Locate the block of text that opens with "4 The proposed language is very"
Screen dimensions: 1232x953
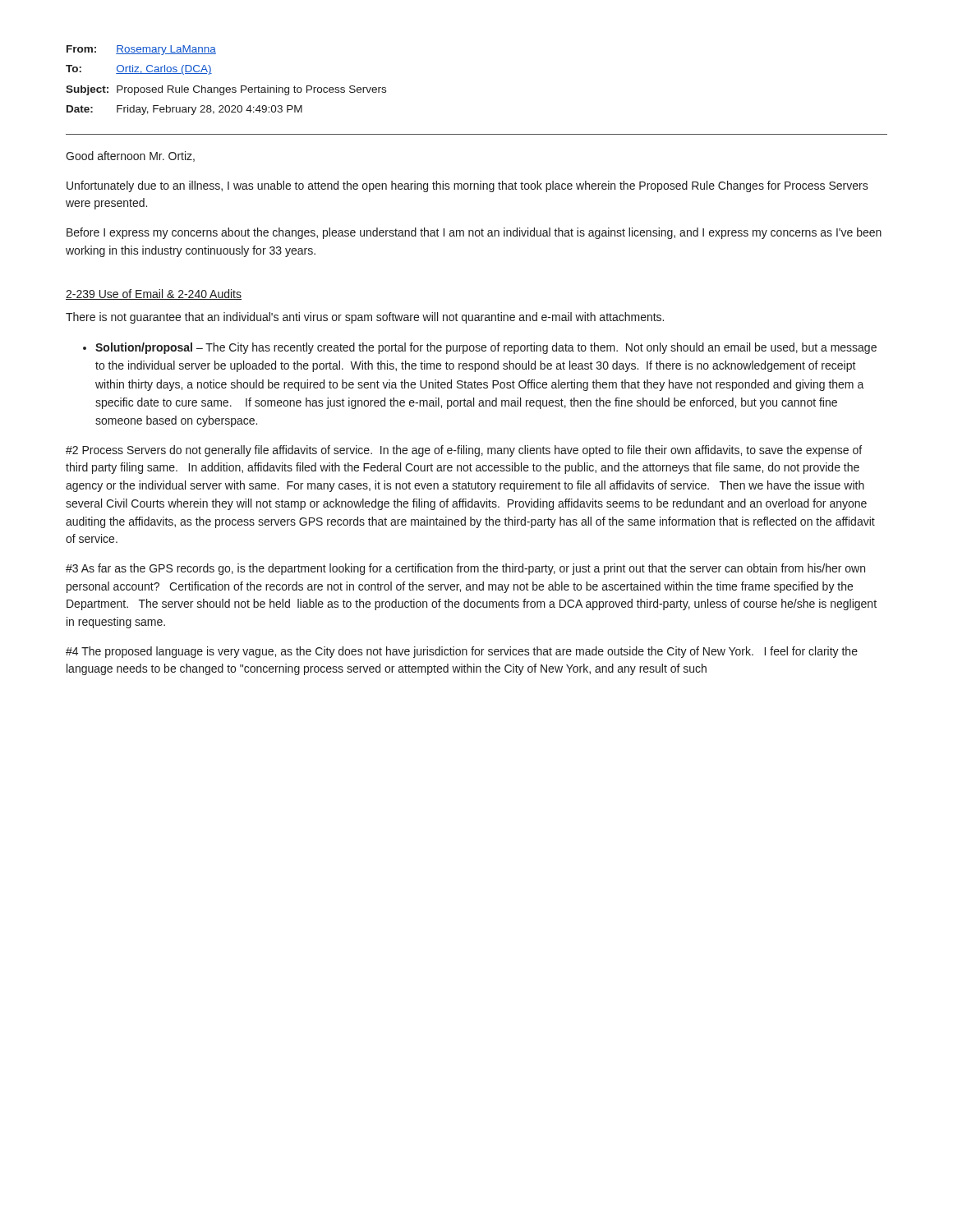coord(462,660)
